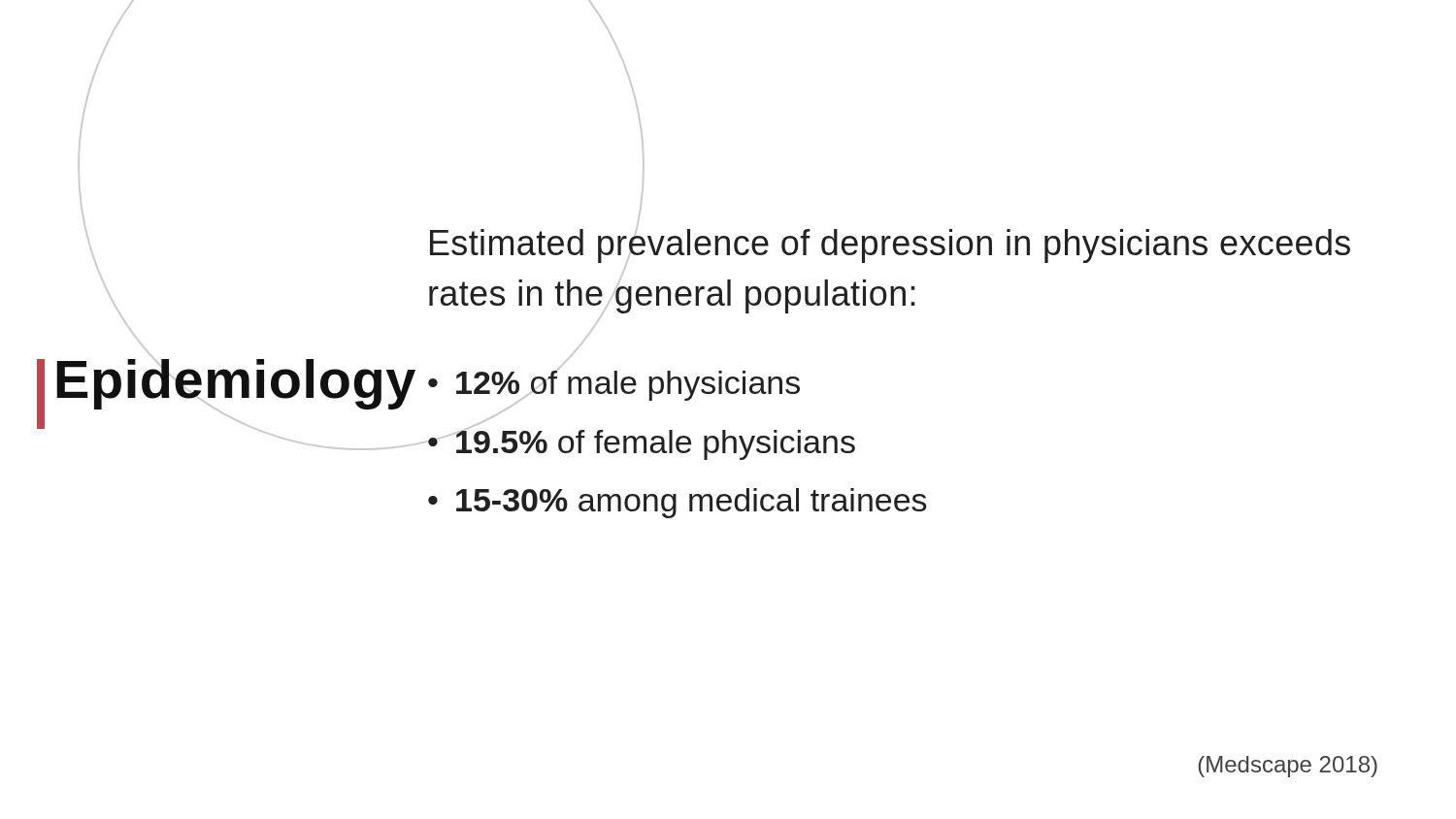
Task: Select the title
Action: 235,379
